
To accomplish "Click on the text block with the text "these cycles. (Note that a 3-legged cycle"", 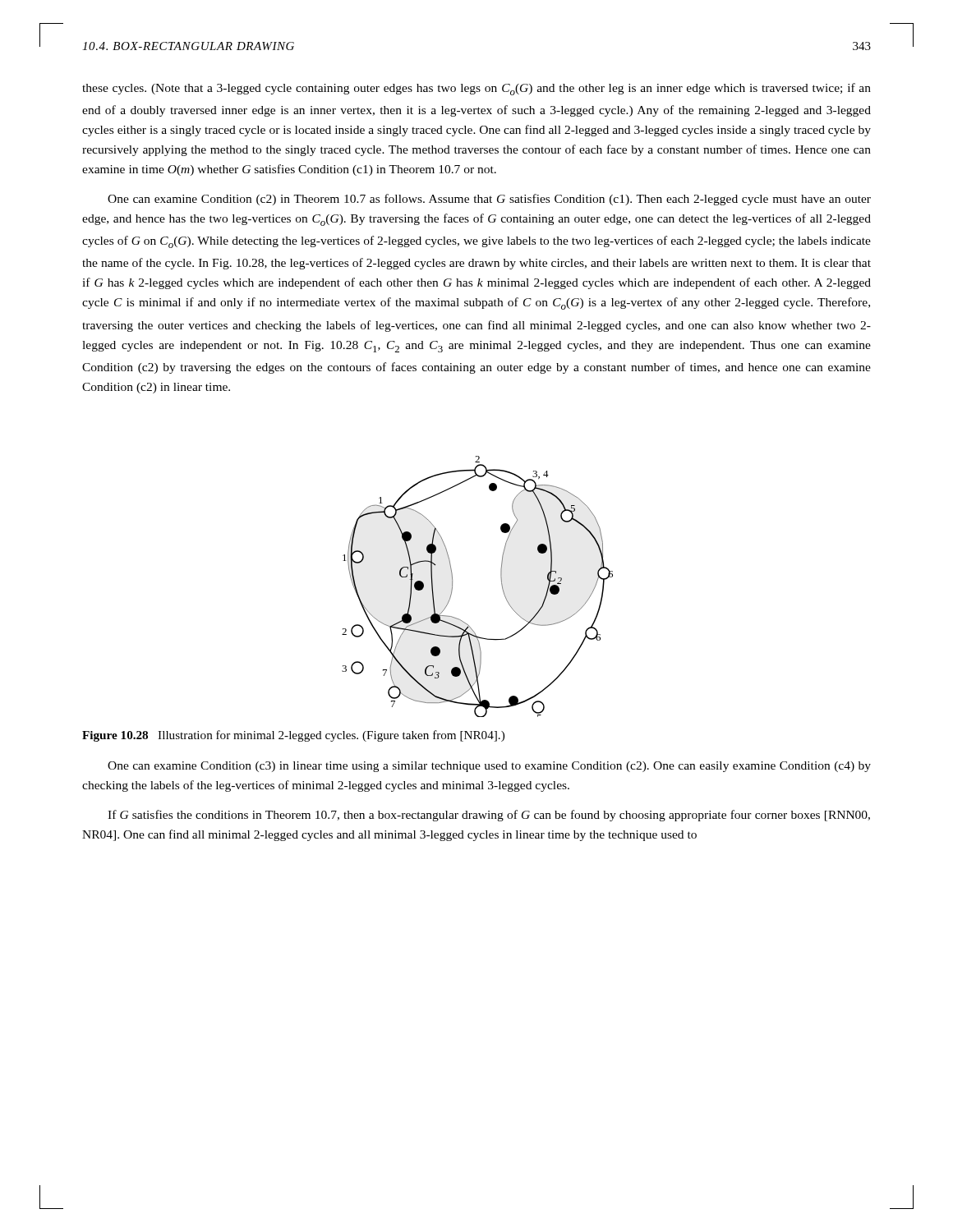I will 476,129.
